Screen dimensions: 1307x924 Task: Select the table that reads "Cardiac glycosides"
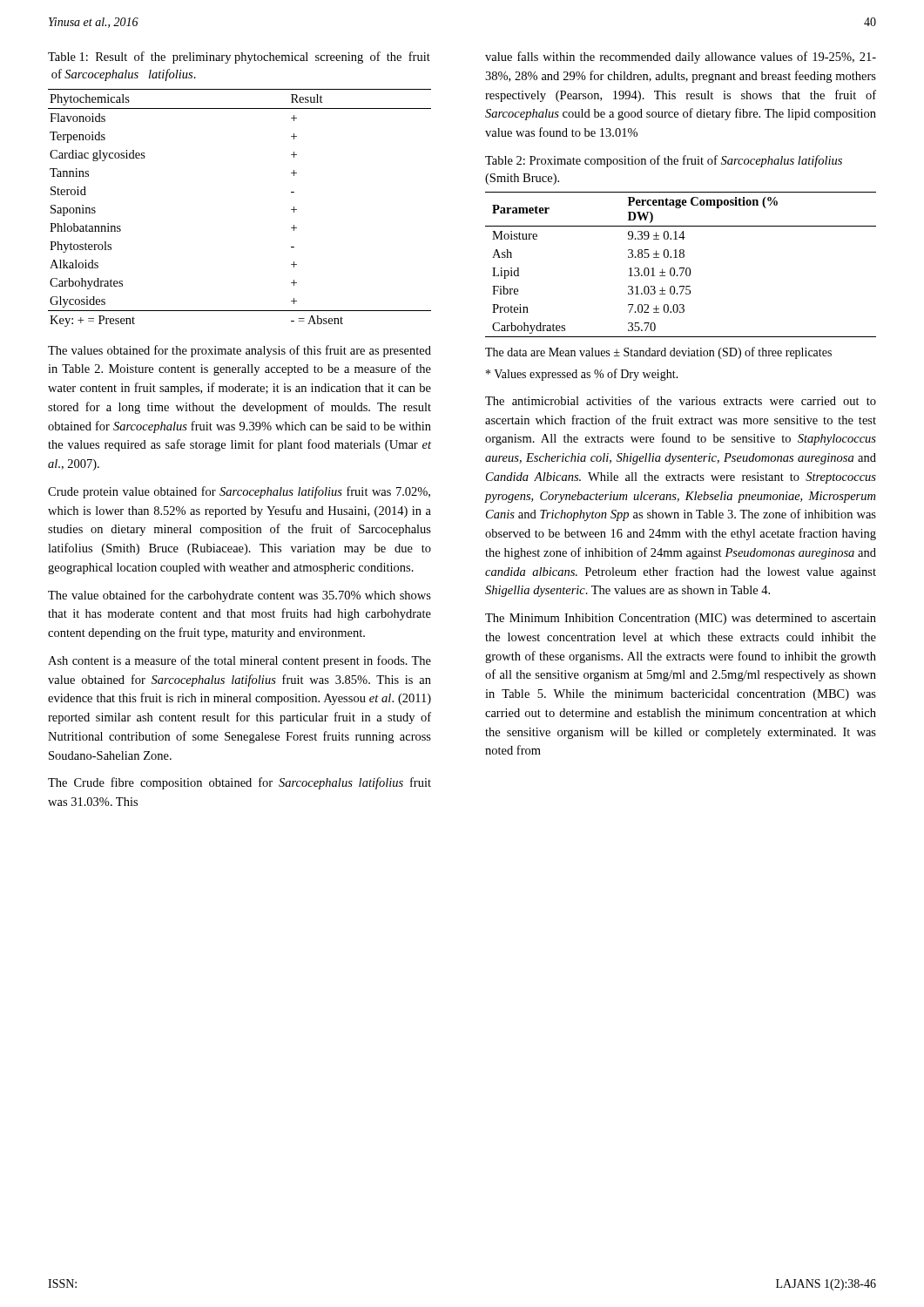tap(239, 209)
